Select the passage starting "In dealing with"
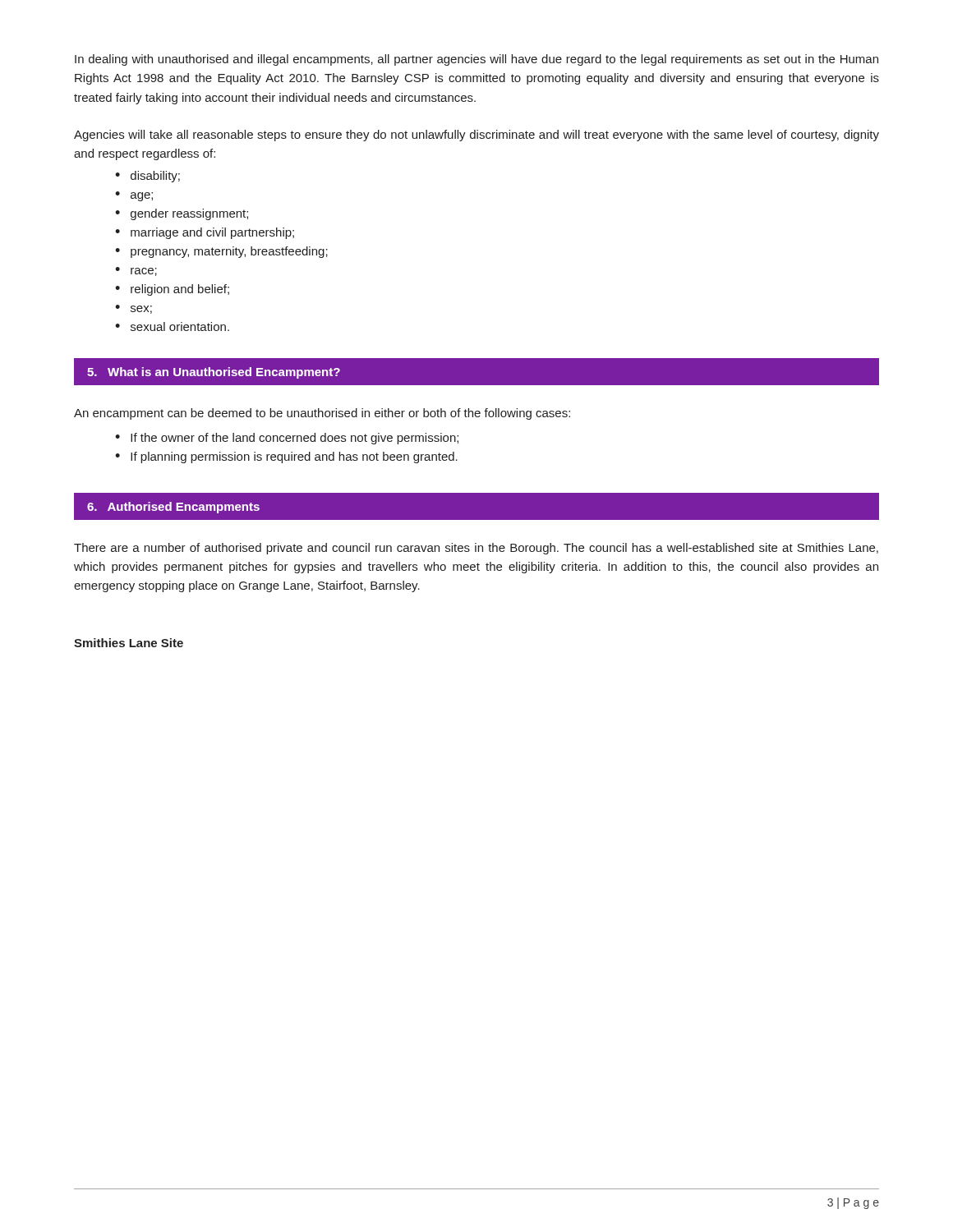953x1232 pixels. [476, 78]
